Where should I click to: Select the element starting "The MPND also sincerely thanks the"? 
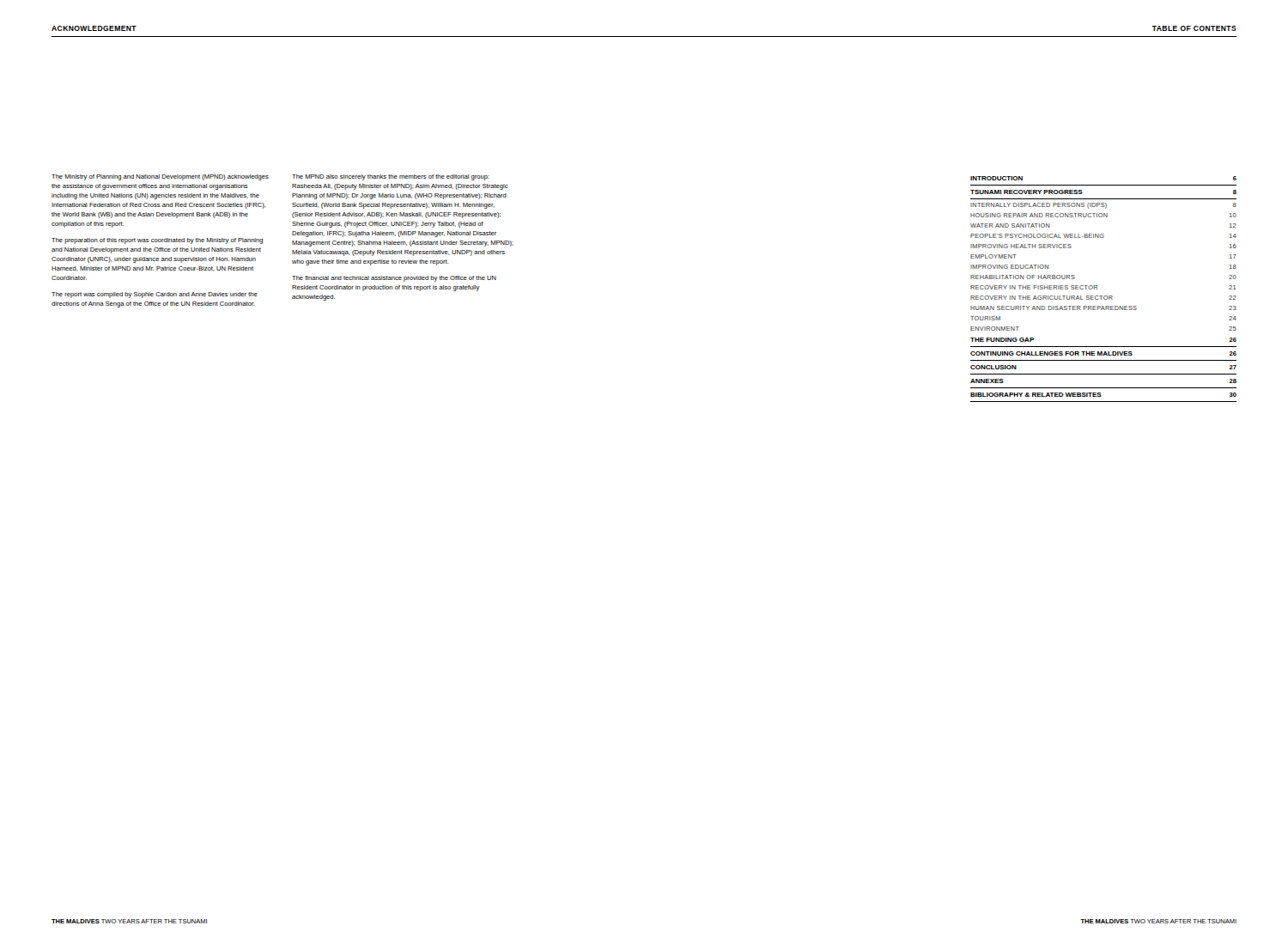tap(404, 237)
